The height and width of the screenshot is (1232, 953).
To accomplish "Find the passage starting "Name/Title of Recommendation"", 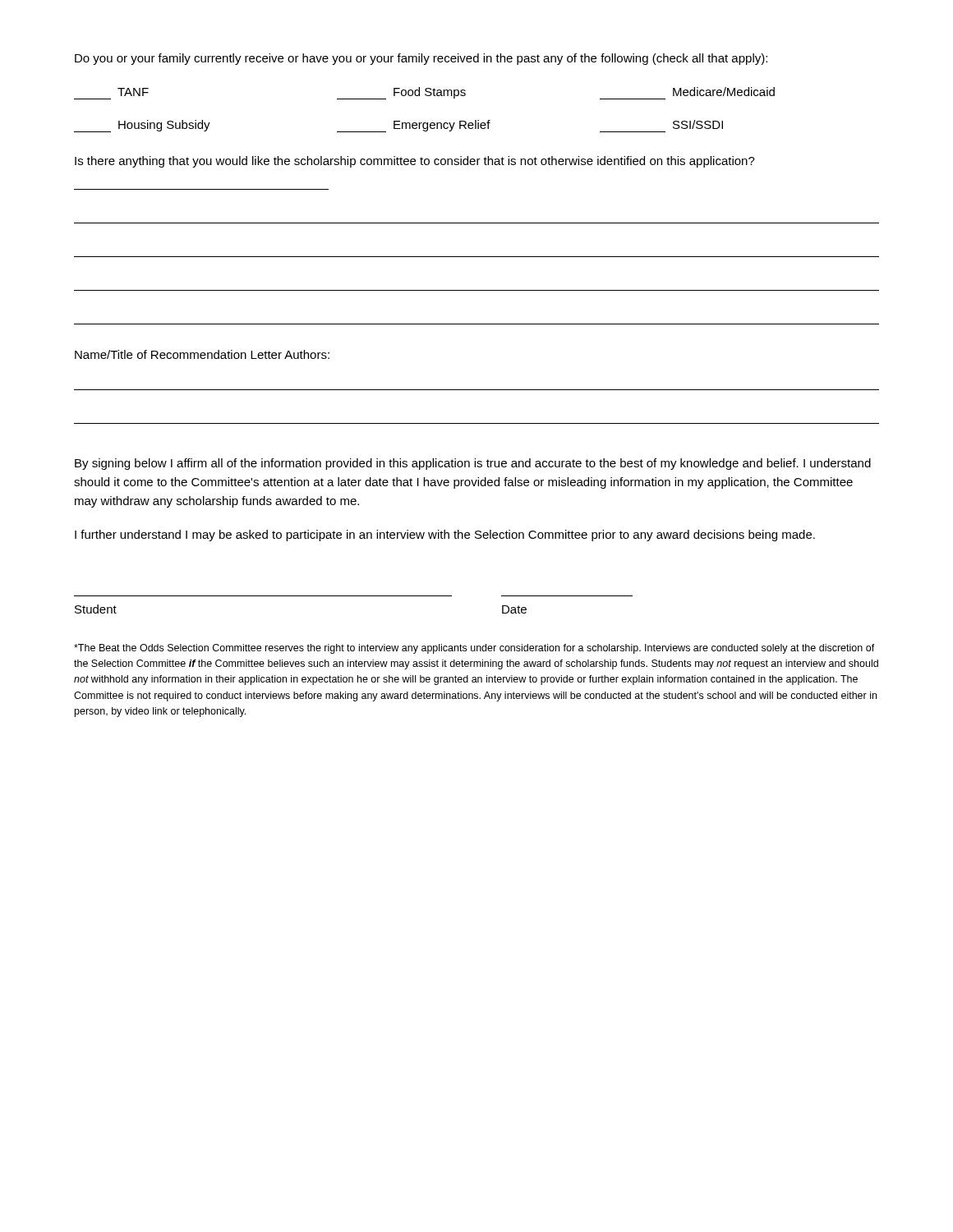I will pos(202,354).
